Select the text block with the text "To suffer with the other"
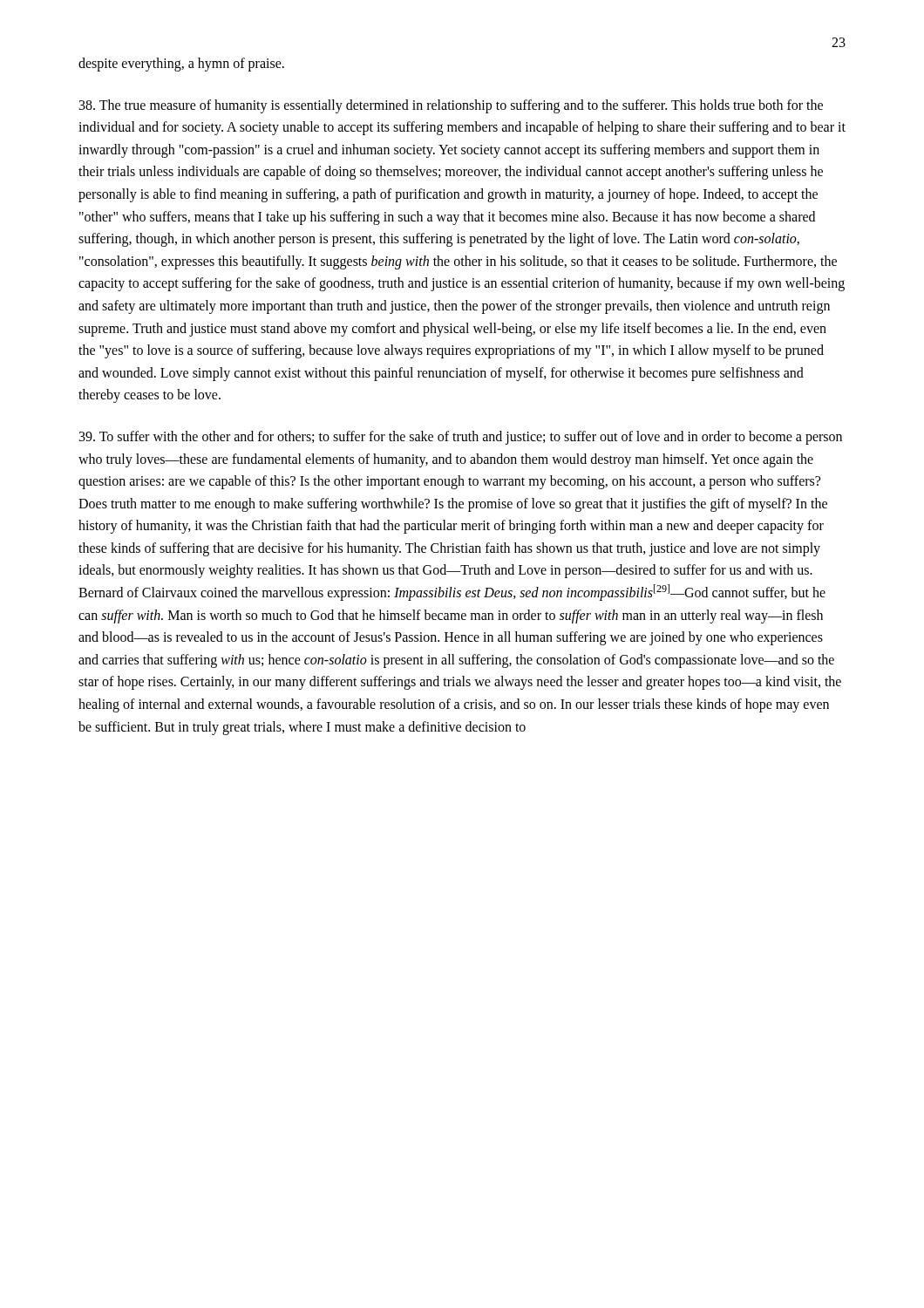Viewport: 924px width, 1308px height. [x=461, y=581]
